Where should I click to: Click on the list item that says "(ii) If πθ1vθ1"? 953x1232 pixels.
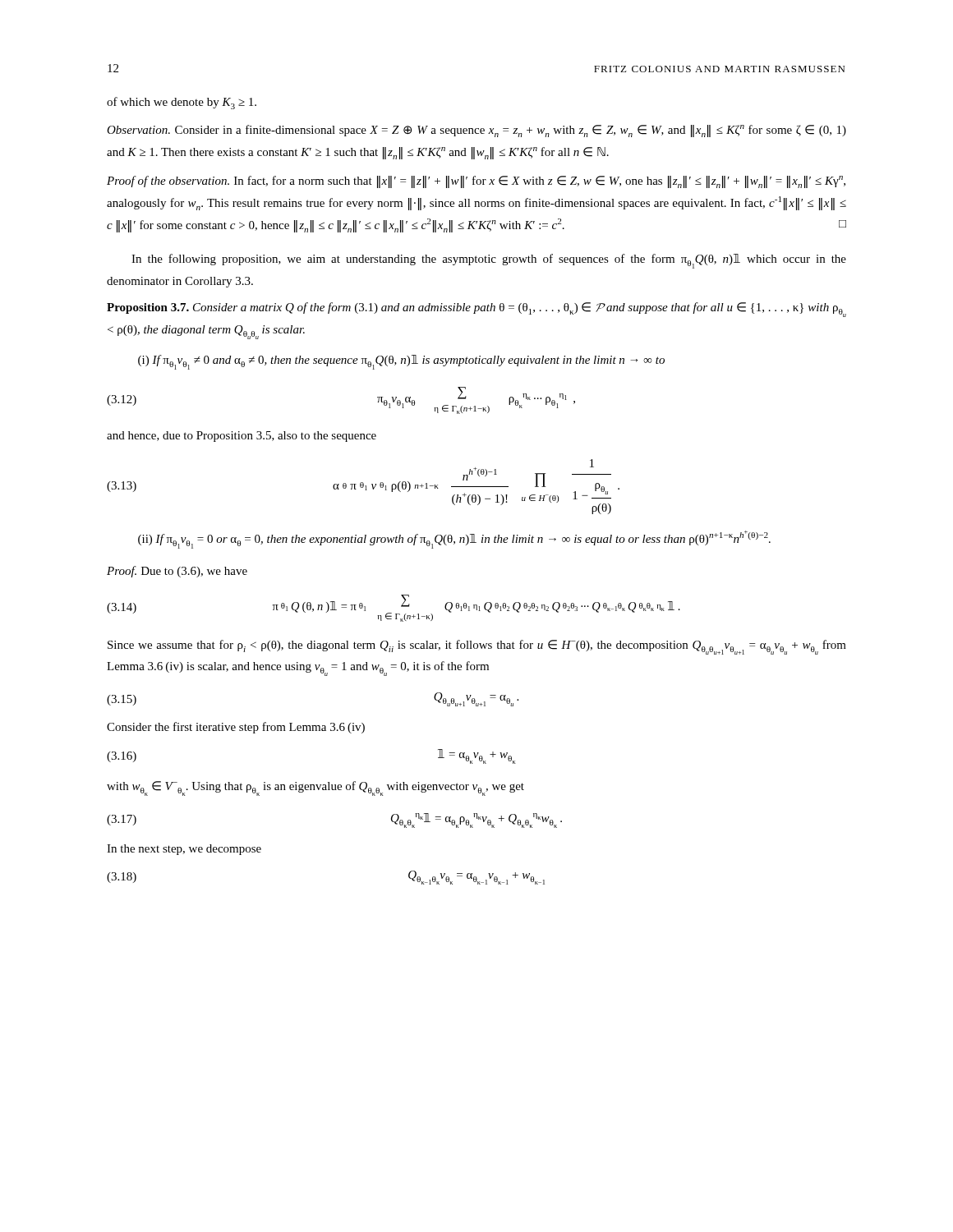pos(492,539)
